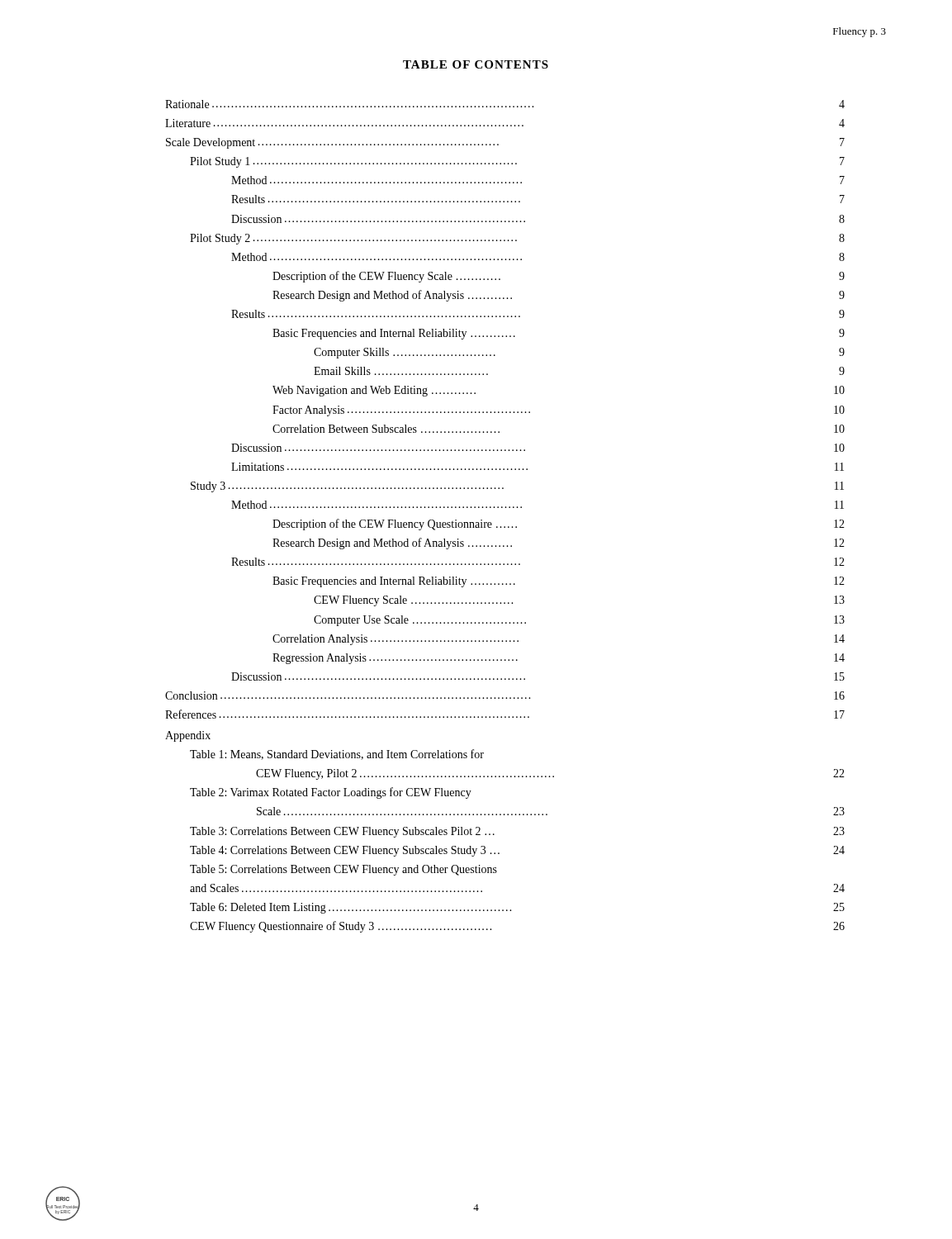
Task: Navigate to the text block starting "Method …………………………………………………………8"
Action: (264, 256)
